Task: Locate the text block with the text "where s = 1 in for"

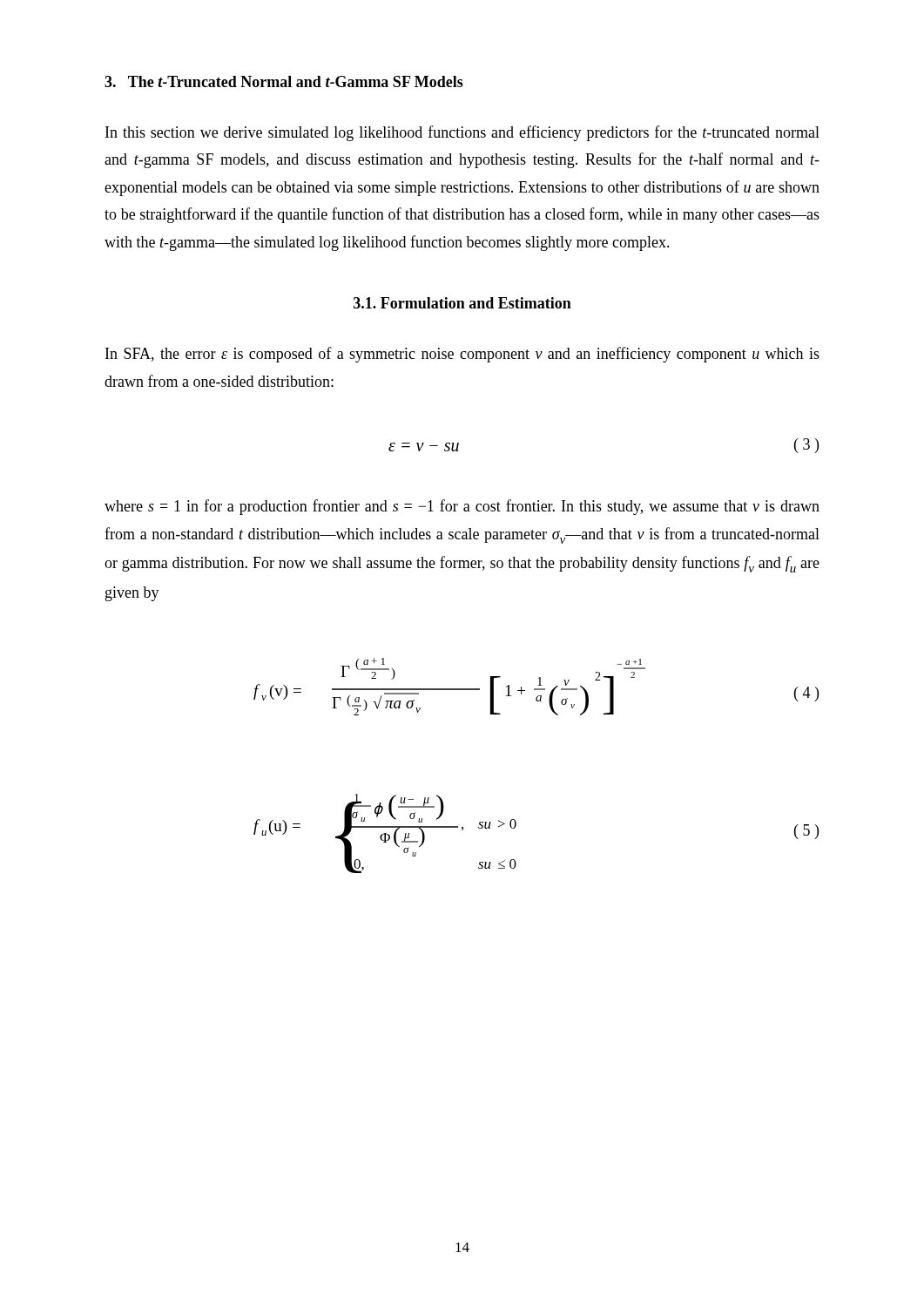Action: 462,550
